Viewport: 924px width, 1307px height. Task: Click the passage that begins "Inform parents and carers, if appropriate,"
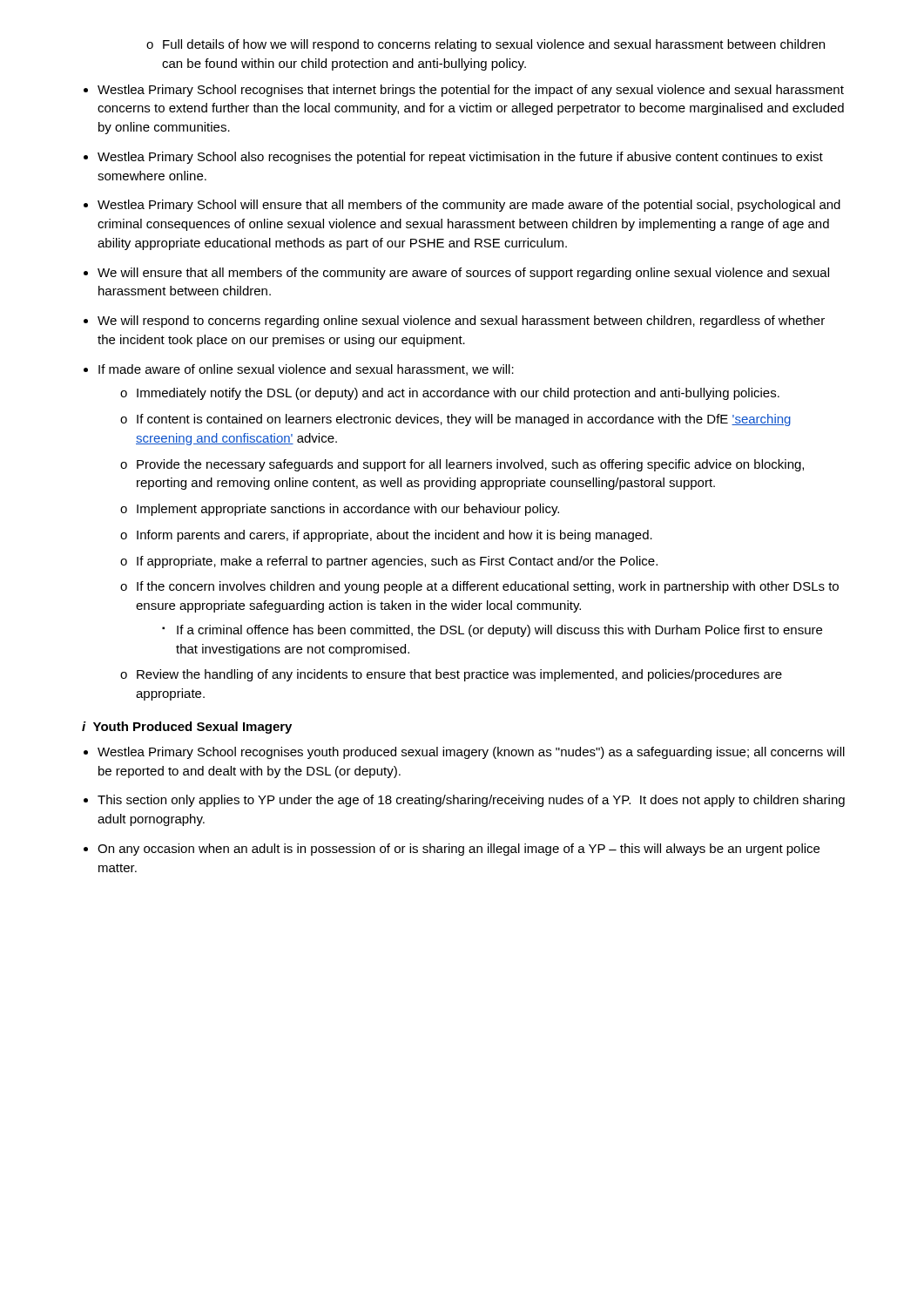pos(394,534)
